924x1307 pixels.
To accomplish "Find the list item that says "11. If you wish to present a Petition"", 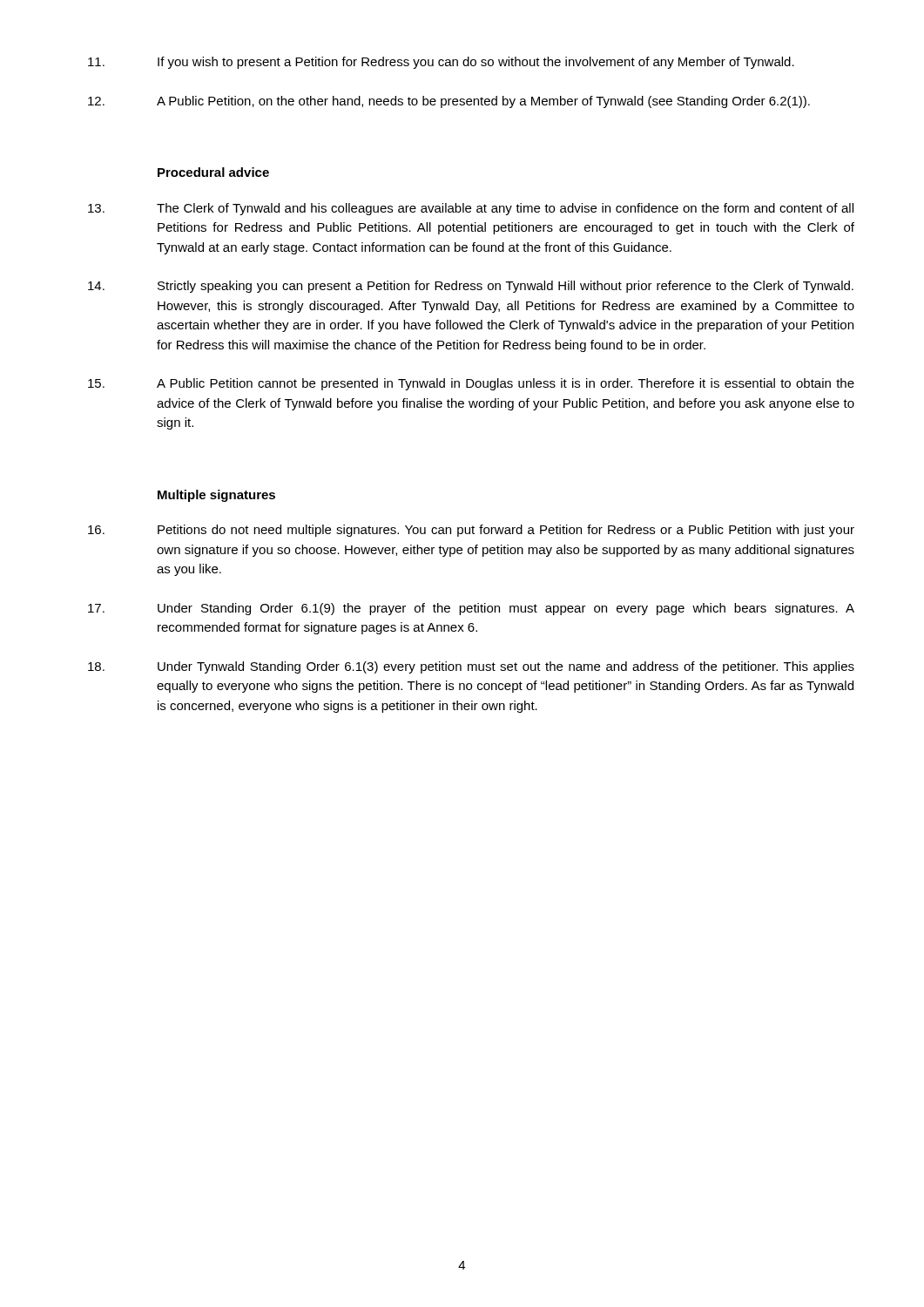I will (471, 62).
